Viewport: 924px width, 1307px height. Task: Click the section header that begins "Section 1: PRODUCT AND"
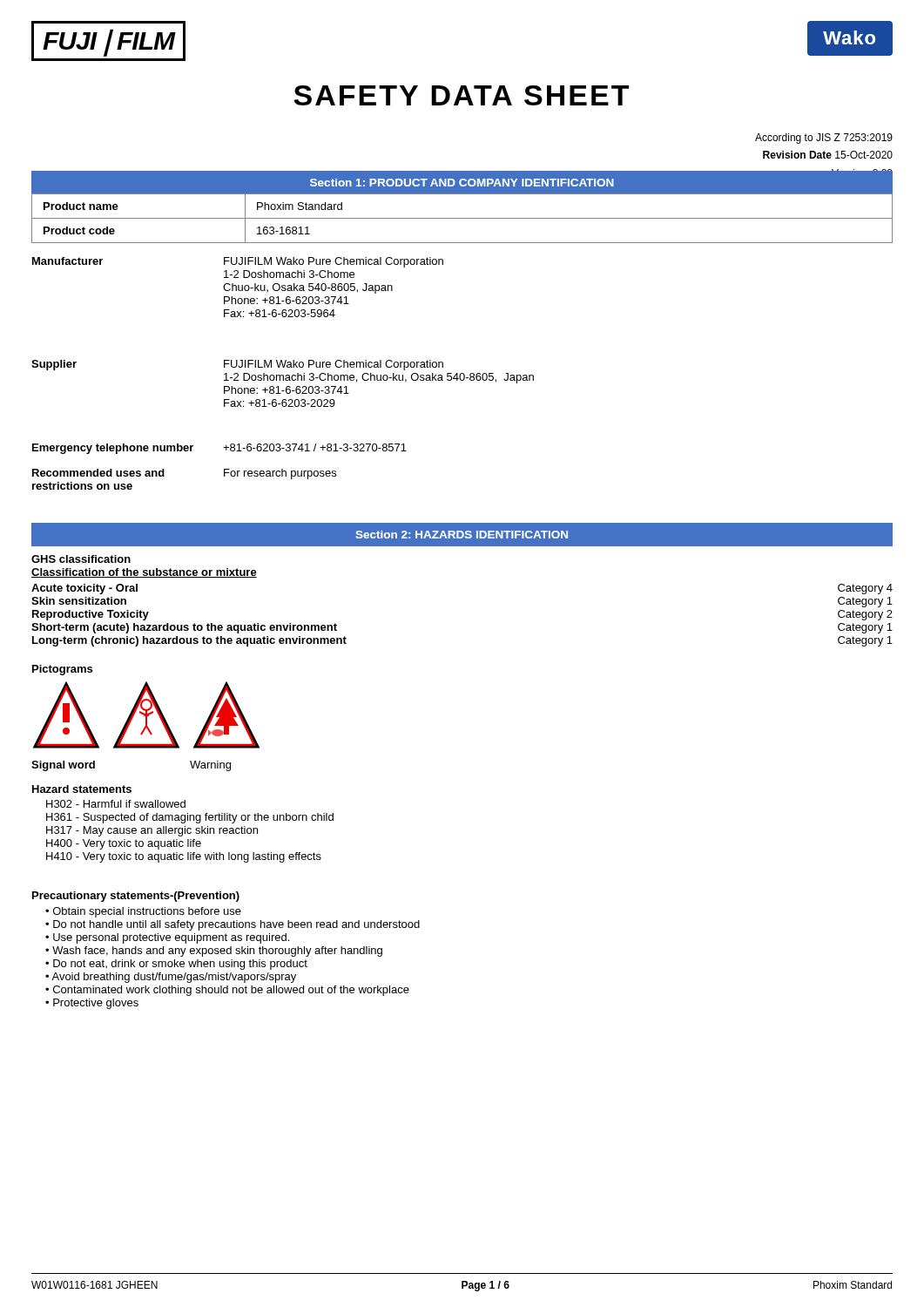coord(462,183)
